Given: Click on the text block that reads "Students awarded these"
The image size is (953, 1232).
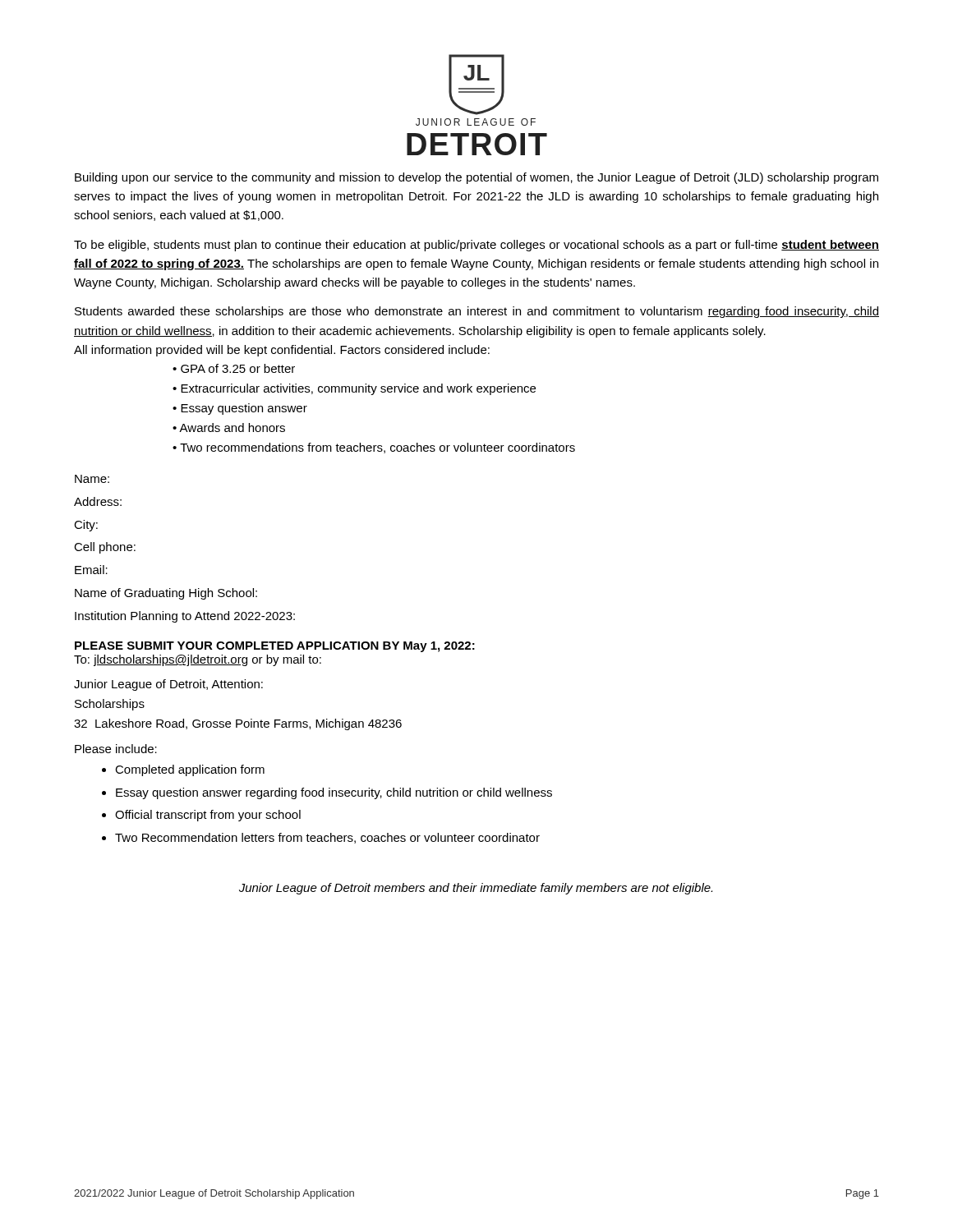Looking at the screenshot, I should [x=476, y=330].
